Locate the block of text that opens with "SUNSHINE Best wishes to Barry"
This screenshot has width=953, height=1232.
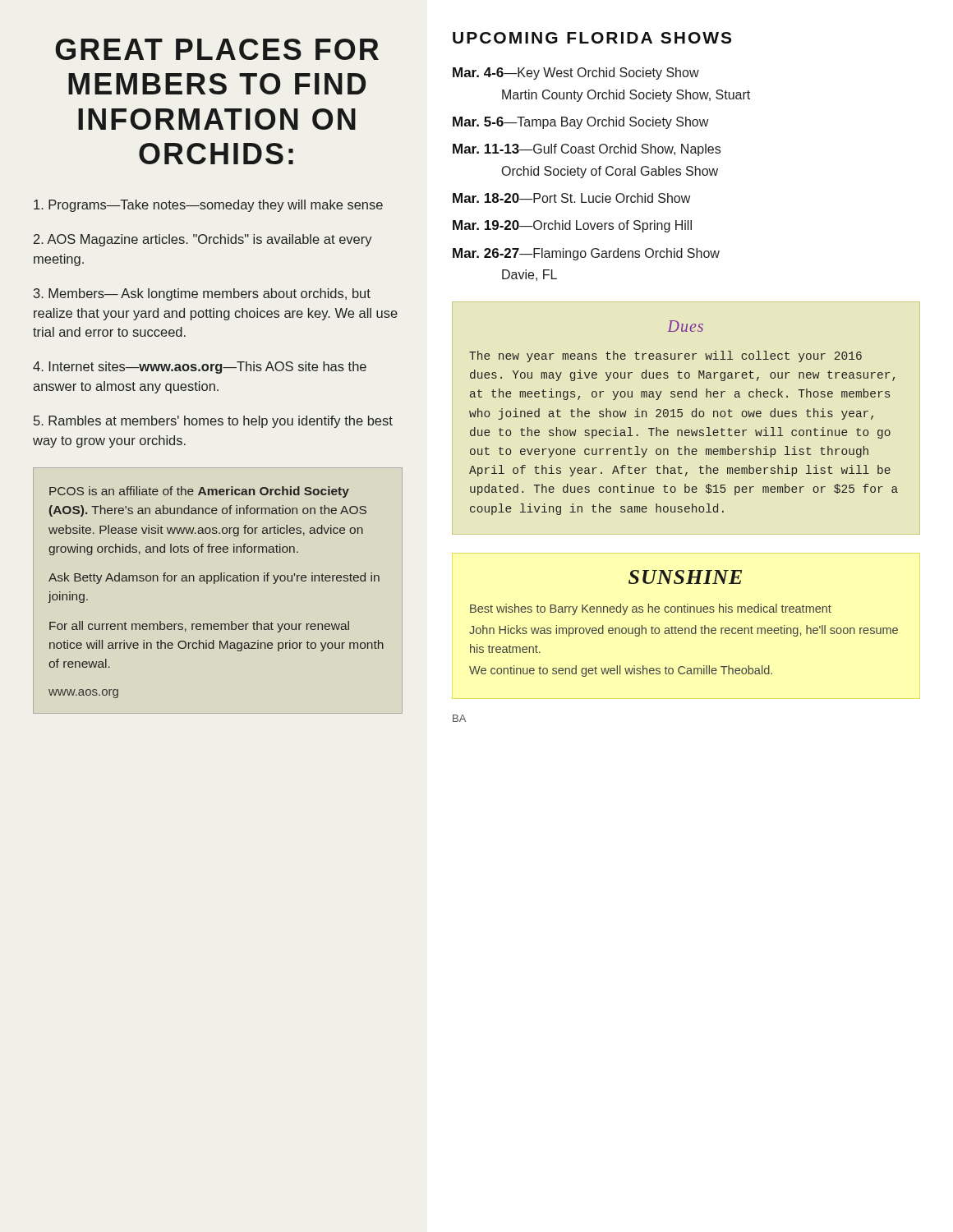(686, 622)
